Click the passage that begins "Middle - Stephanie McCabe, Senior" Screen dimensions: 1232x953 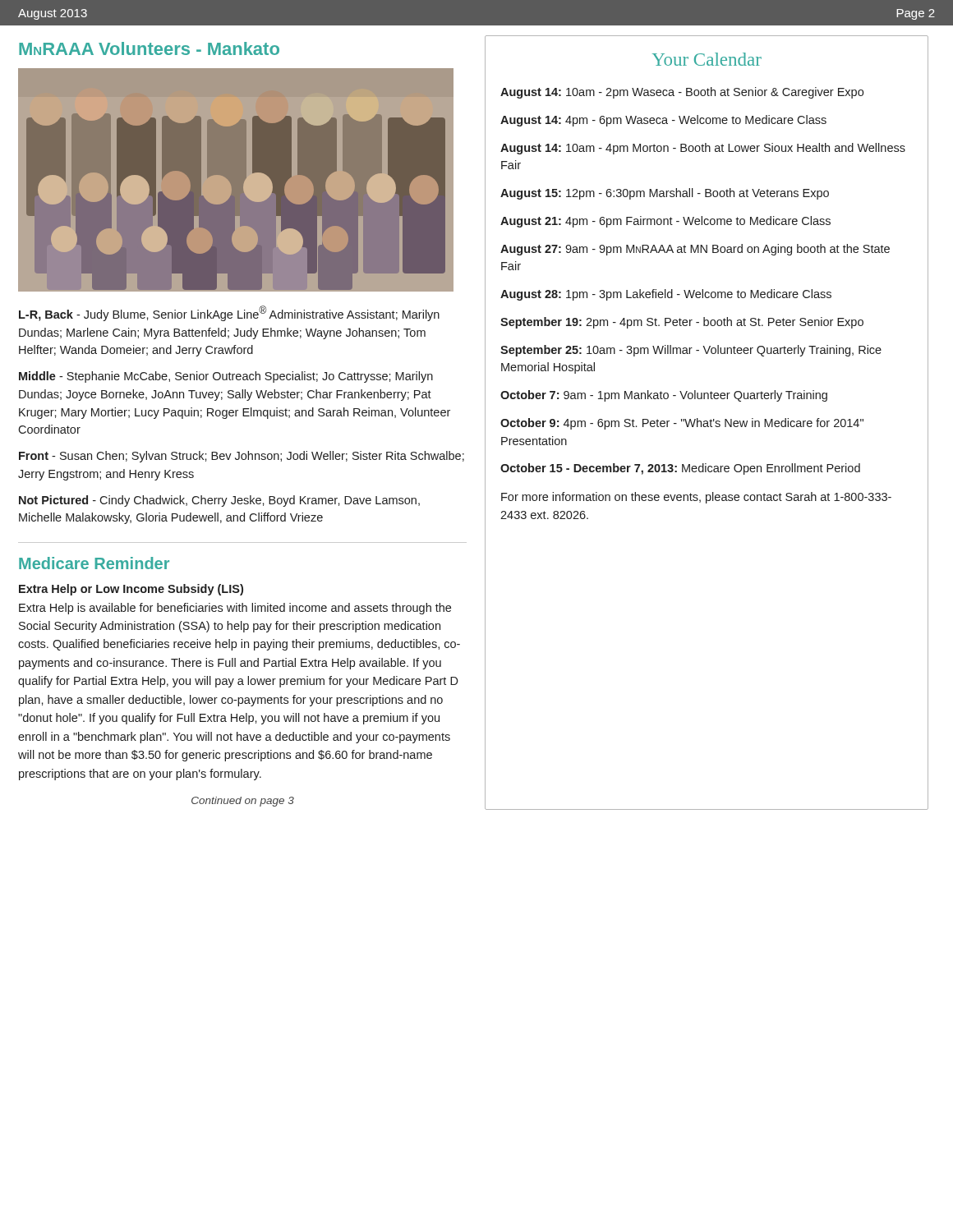pos(234,403)
